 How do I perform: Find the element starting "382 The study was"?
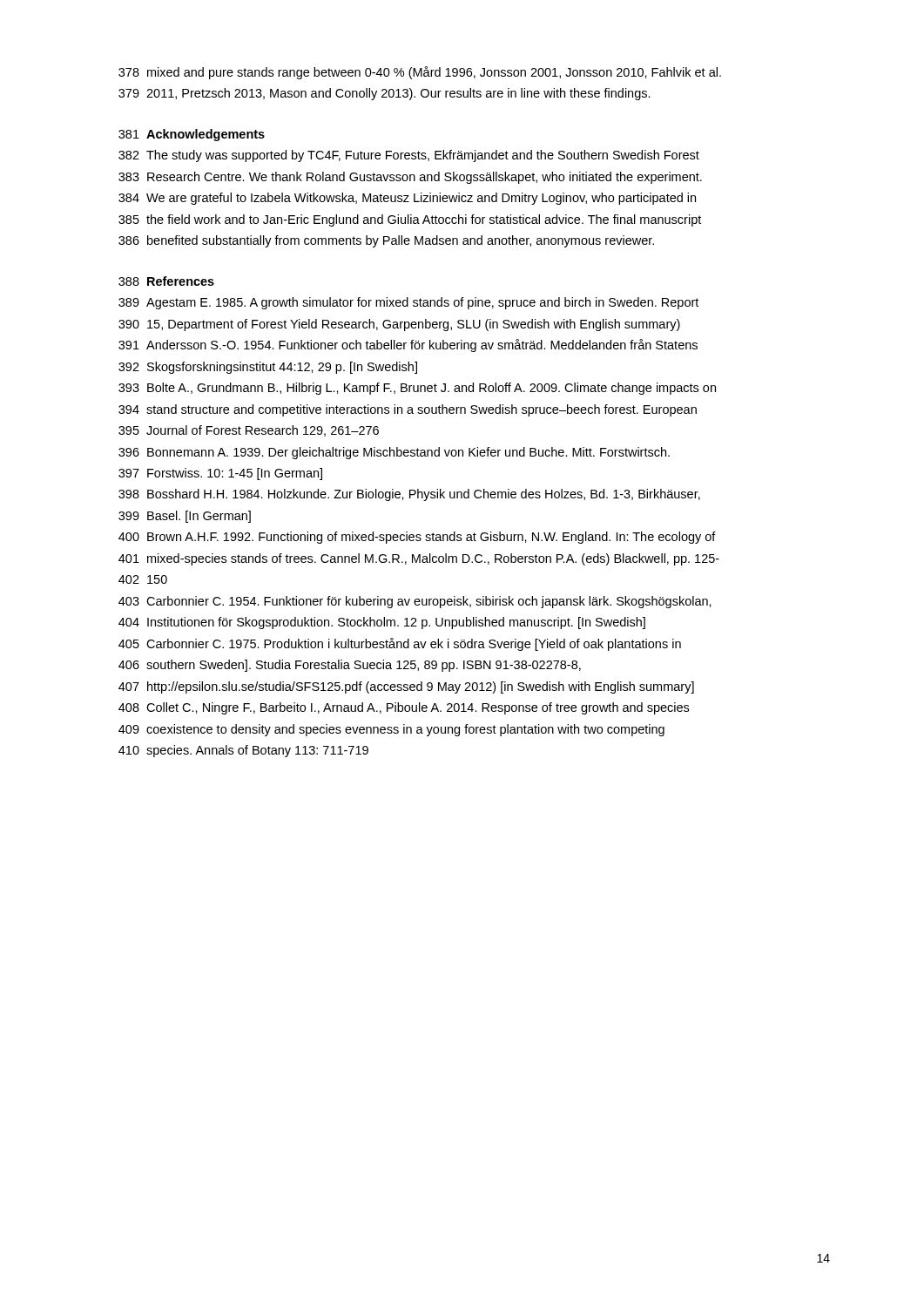coord(462,156)
